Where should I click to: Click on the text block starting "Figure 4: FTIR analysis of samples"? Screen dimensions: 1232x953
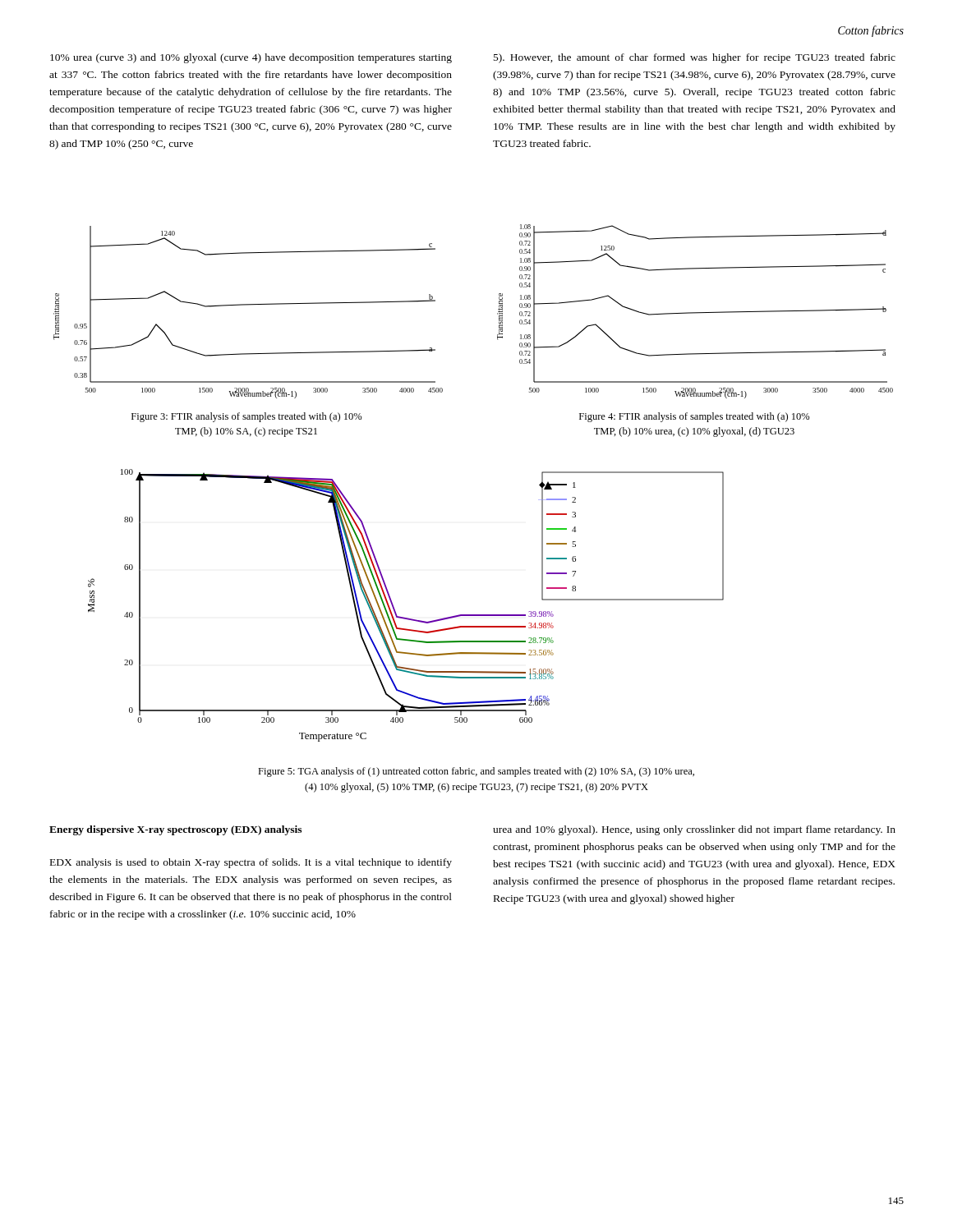point(694,424)
